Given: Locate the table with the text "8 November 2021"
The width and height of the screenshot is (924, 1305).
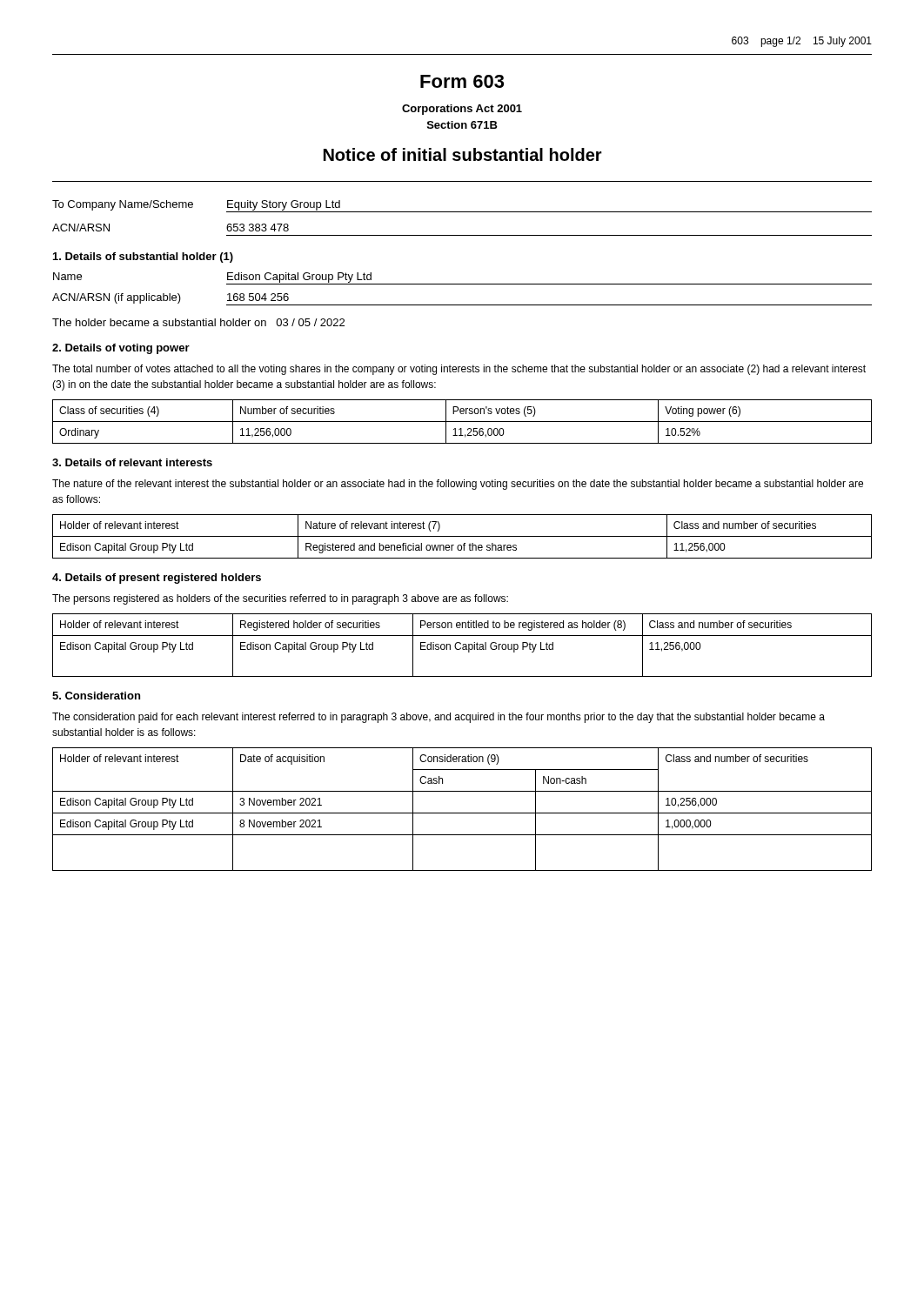Looking at the screenshot, I should point(462,809).
